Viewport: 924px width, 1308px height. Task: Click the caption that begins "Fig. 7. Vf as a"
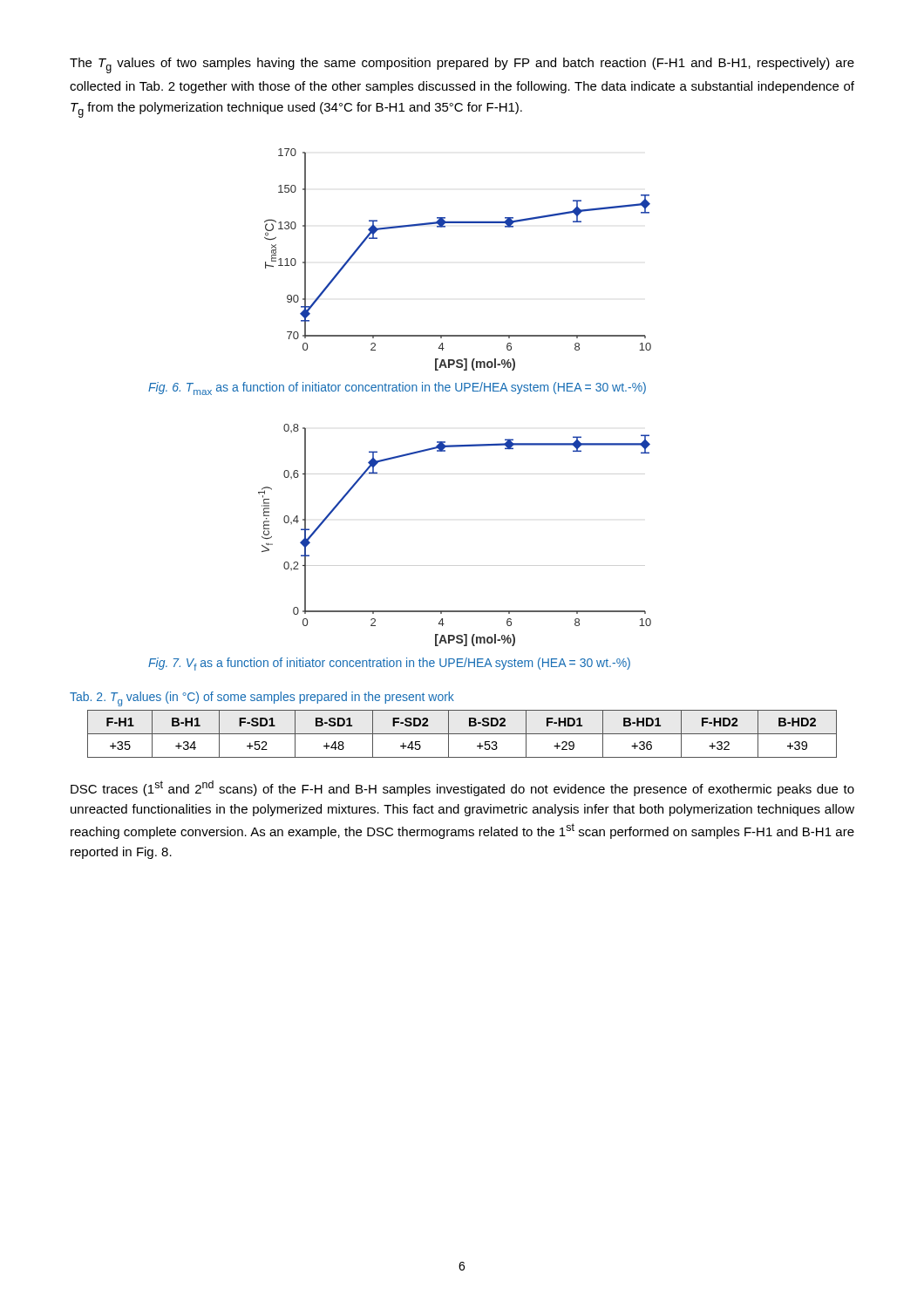(x=390, y=664)
